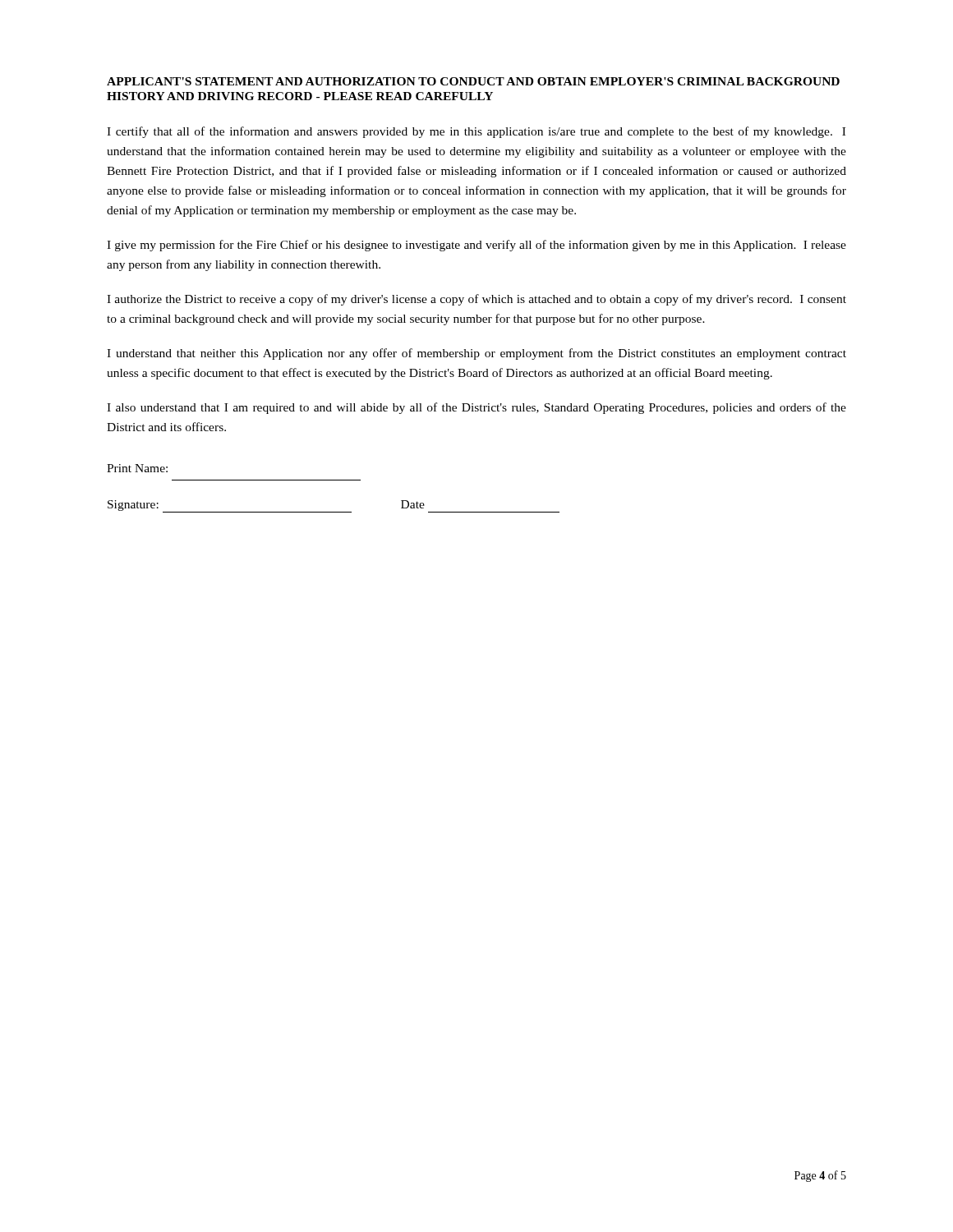Select the title
This screenshot has width=953, height=1232.
point(473,88)
